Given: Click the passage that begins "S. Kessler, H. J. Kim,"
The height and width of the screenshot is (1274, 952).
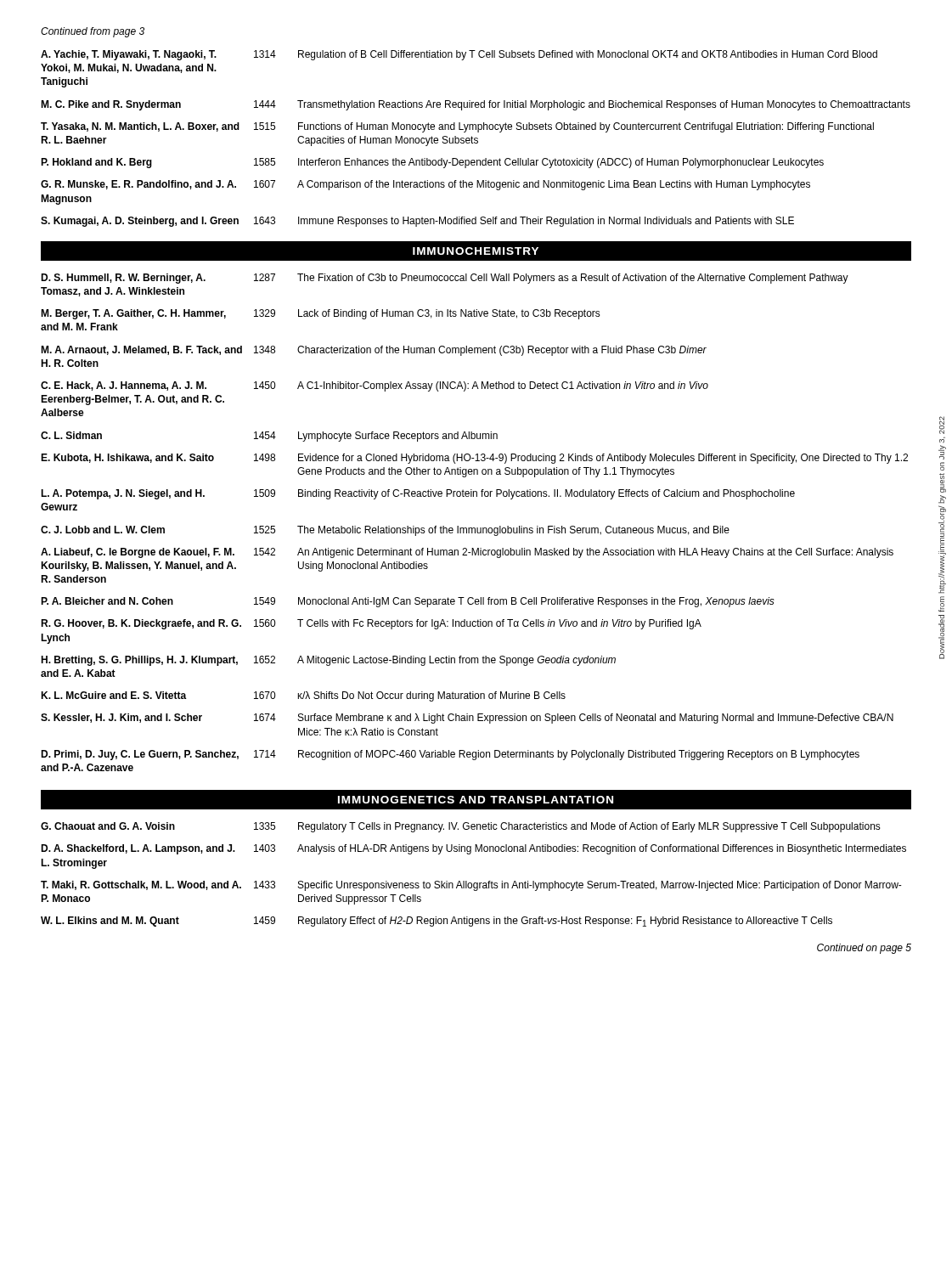Looking at the screenshot, I should click(476, 725).
